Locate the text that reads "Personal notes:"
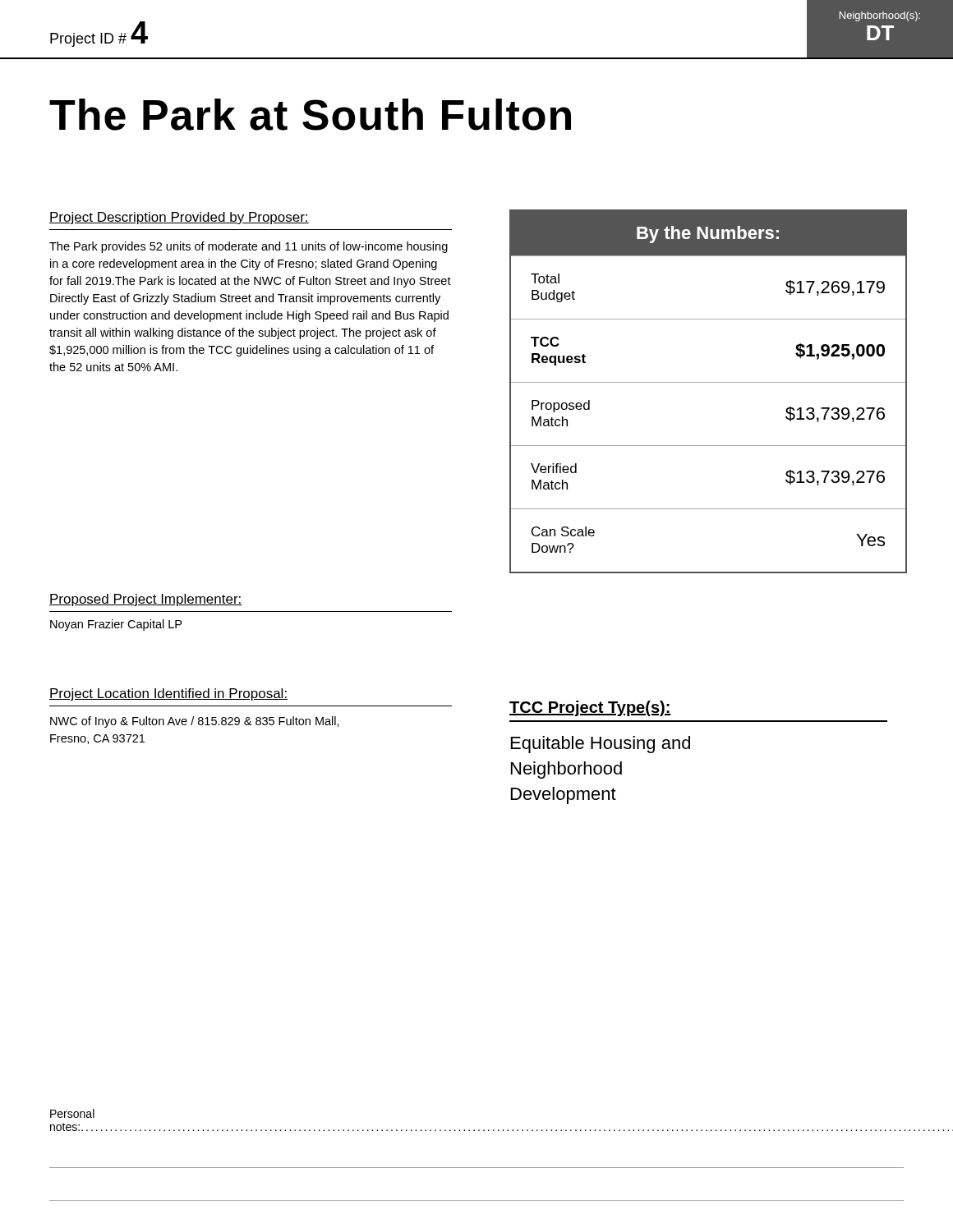 click(476, 1120)
